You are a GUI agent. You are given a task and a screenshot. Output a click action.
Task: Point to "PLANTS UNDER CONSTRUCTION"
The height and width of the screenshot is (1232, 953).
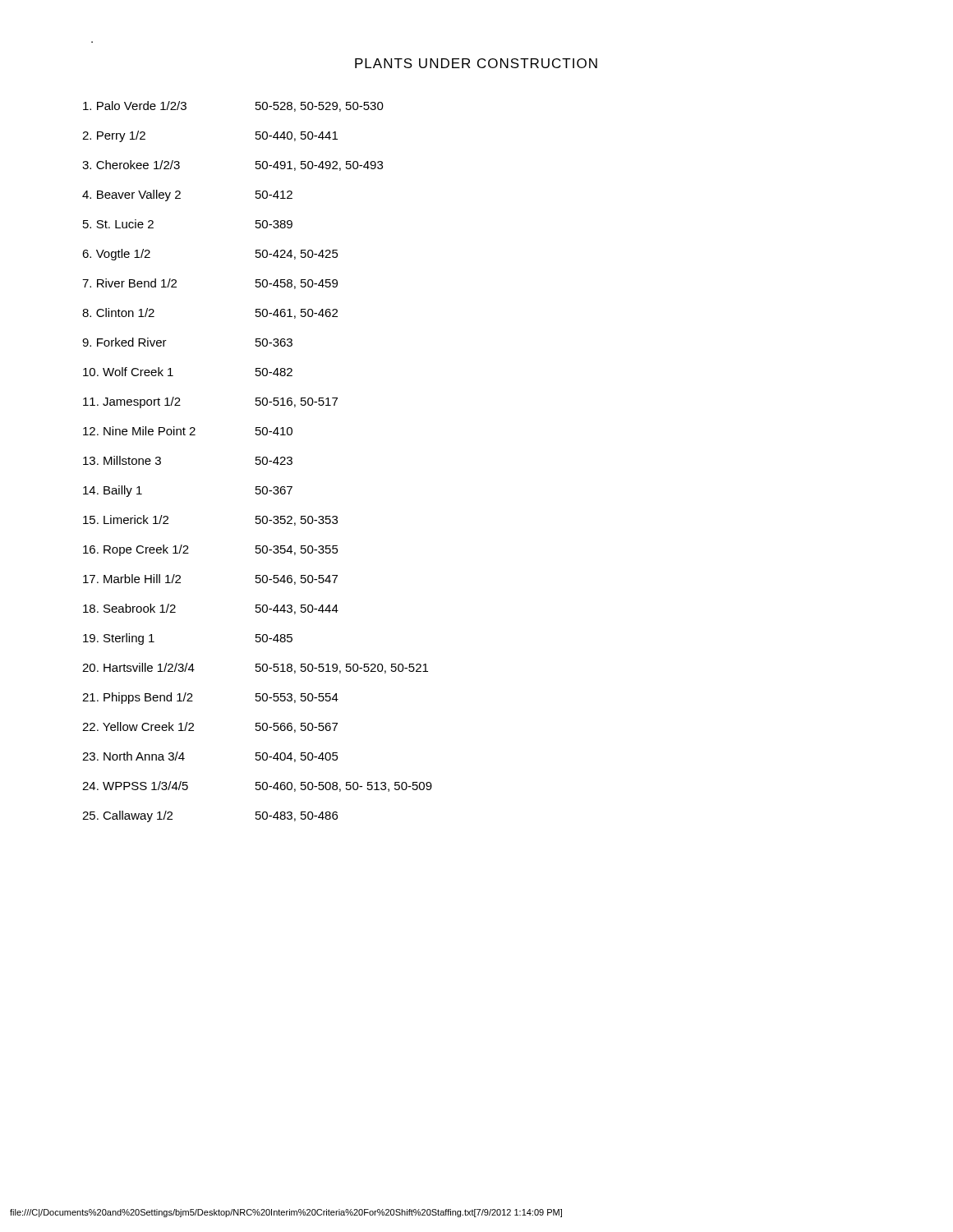pyautogui.click(x=476, y=64)
